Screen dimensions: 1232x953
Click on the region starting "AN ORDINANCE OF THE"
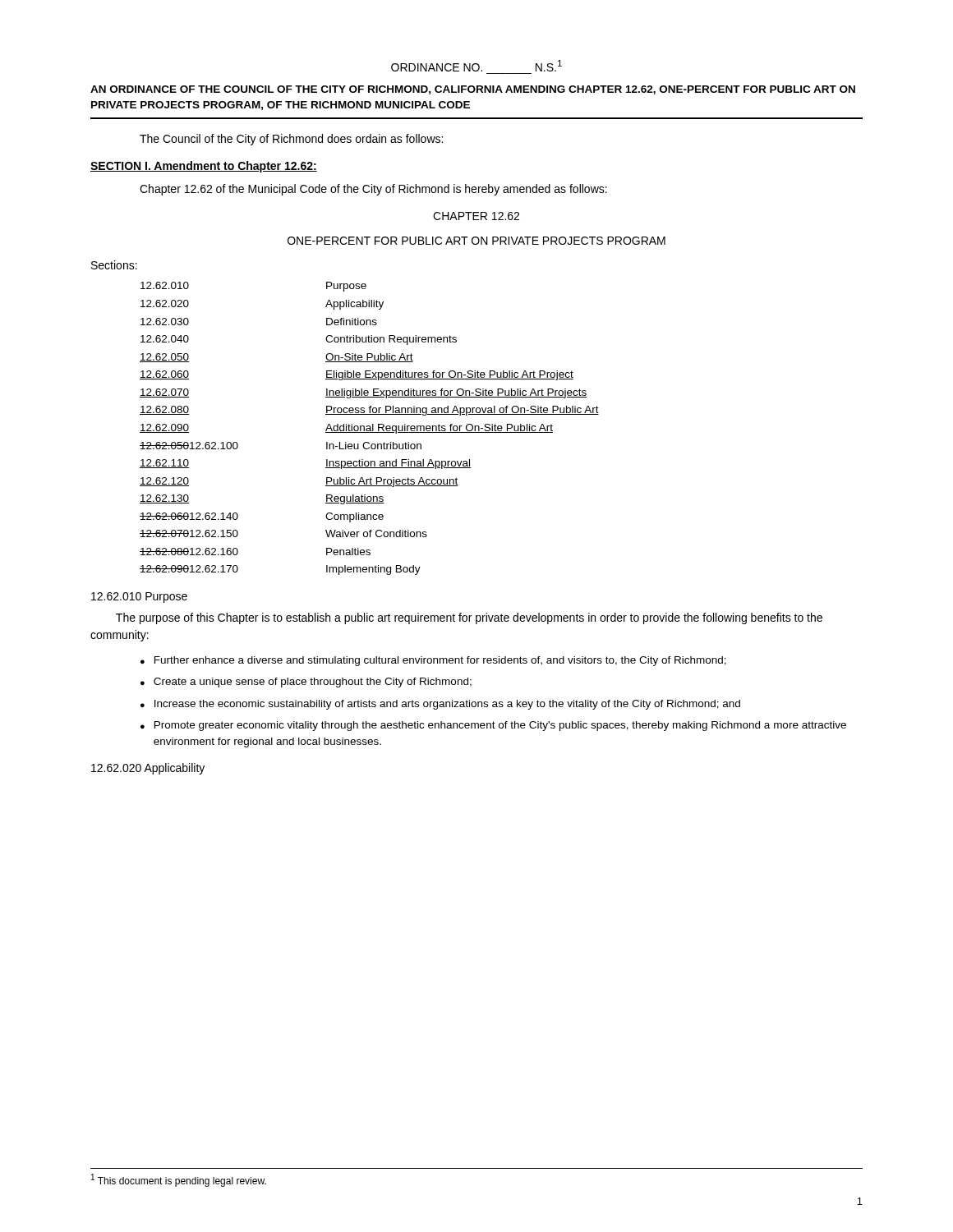tap(473, 97)
